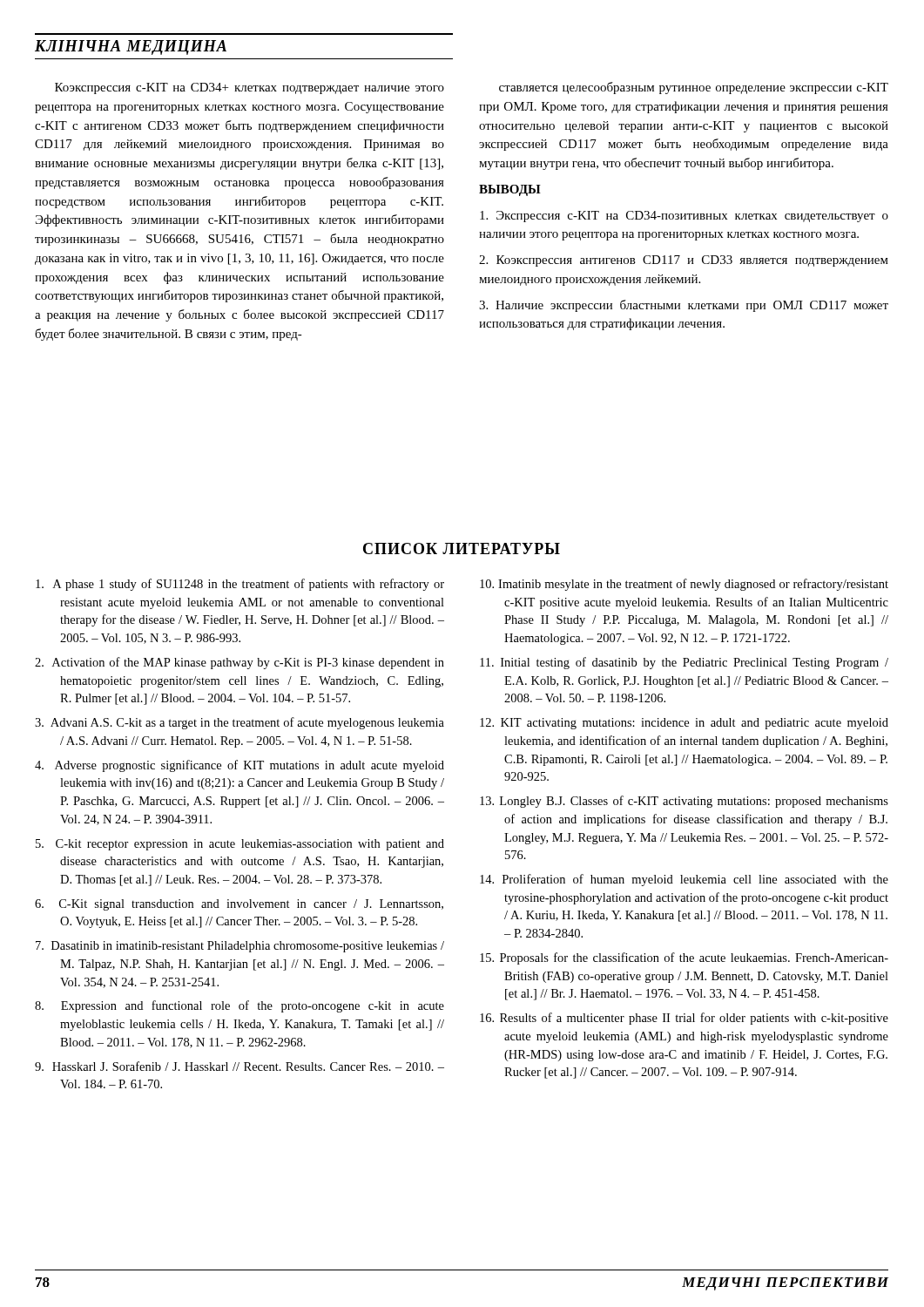Where is the passage that starts "A phase 1 study of SU11248 in the"?
The height and width of the screenshot is (1307, 924).
230,584
